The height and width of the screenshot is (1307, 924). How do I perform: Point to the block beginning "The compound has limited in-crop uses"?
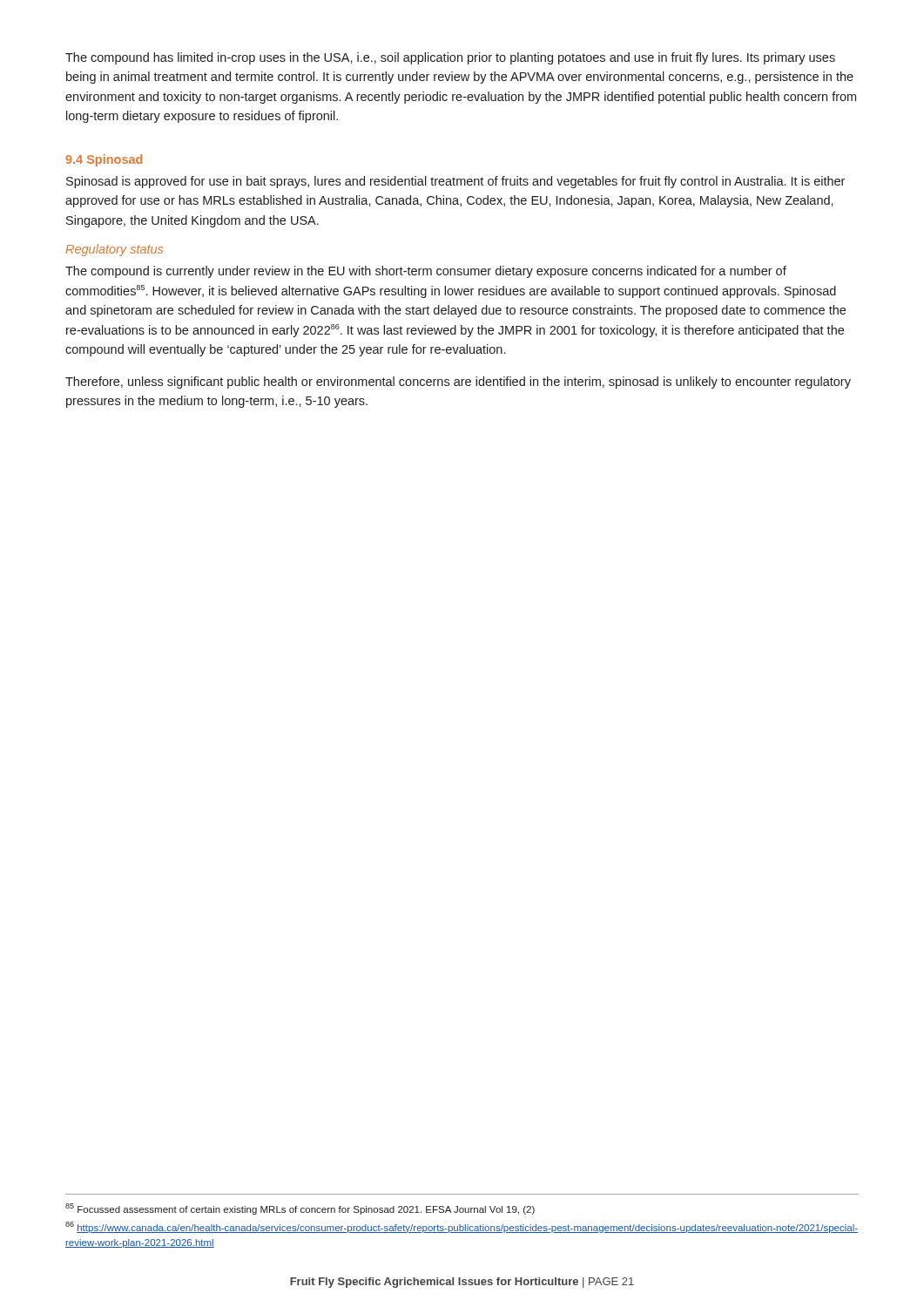461,87
